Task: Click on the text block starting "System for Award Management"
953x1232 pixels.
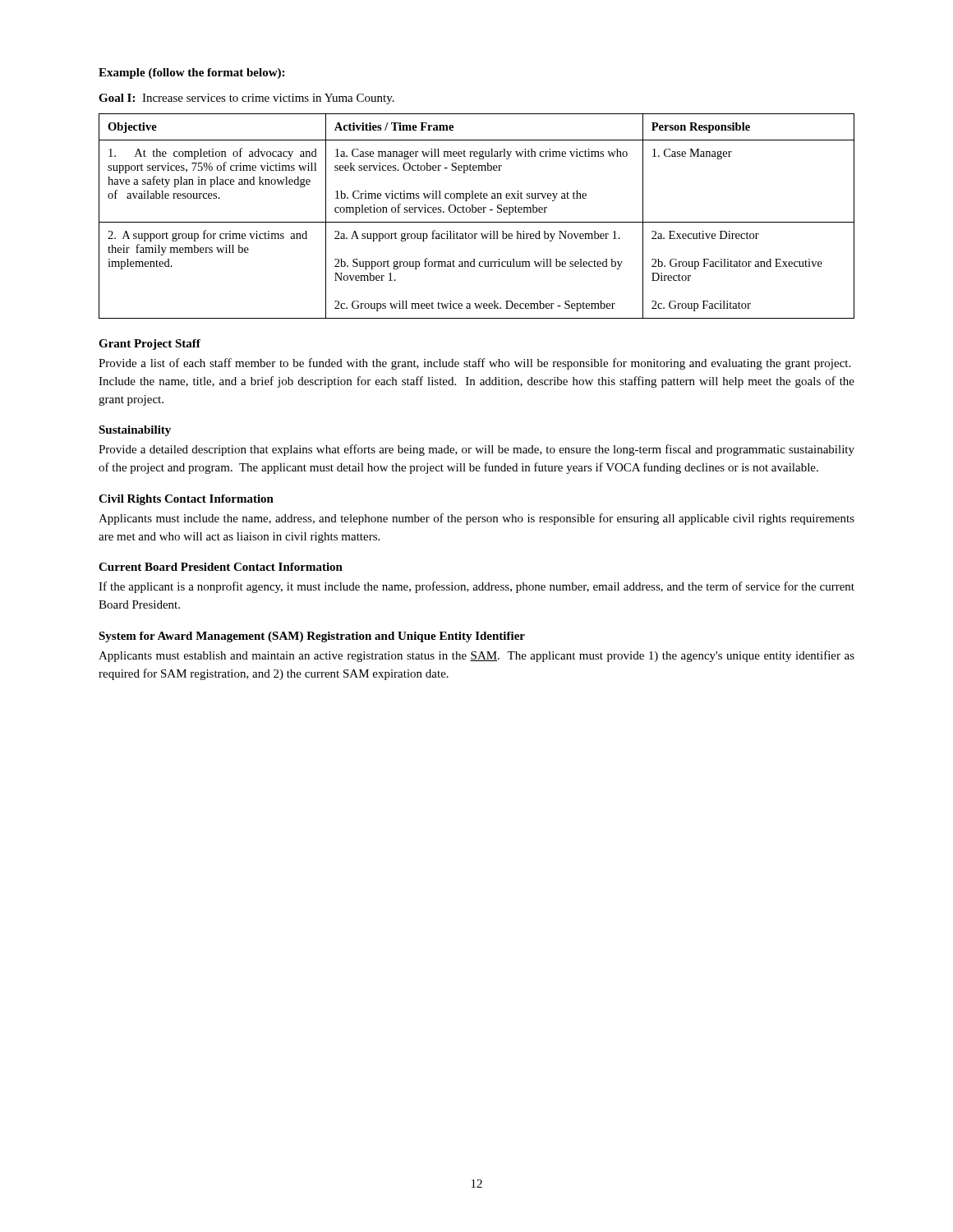Action: (312, 636)
